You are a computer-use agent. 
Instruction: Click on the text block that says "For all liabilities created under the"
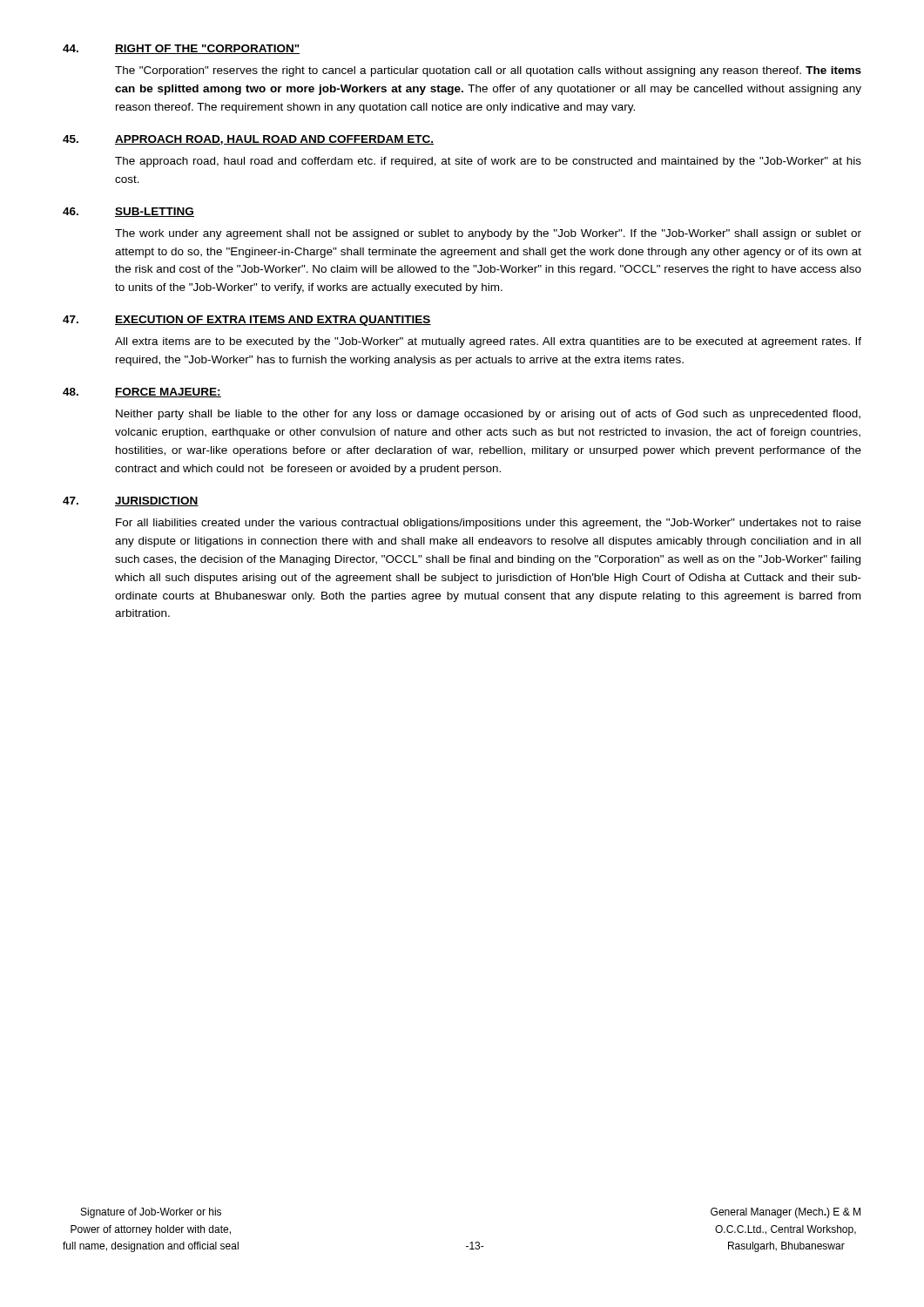click(x=462, y=569)
